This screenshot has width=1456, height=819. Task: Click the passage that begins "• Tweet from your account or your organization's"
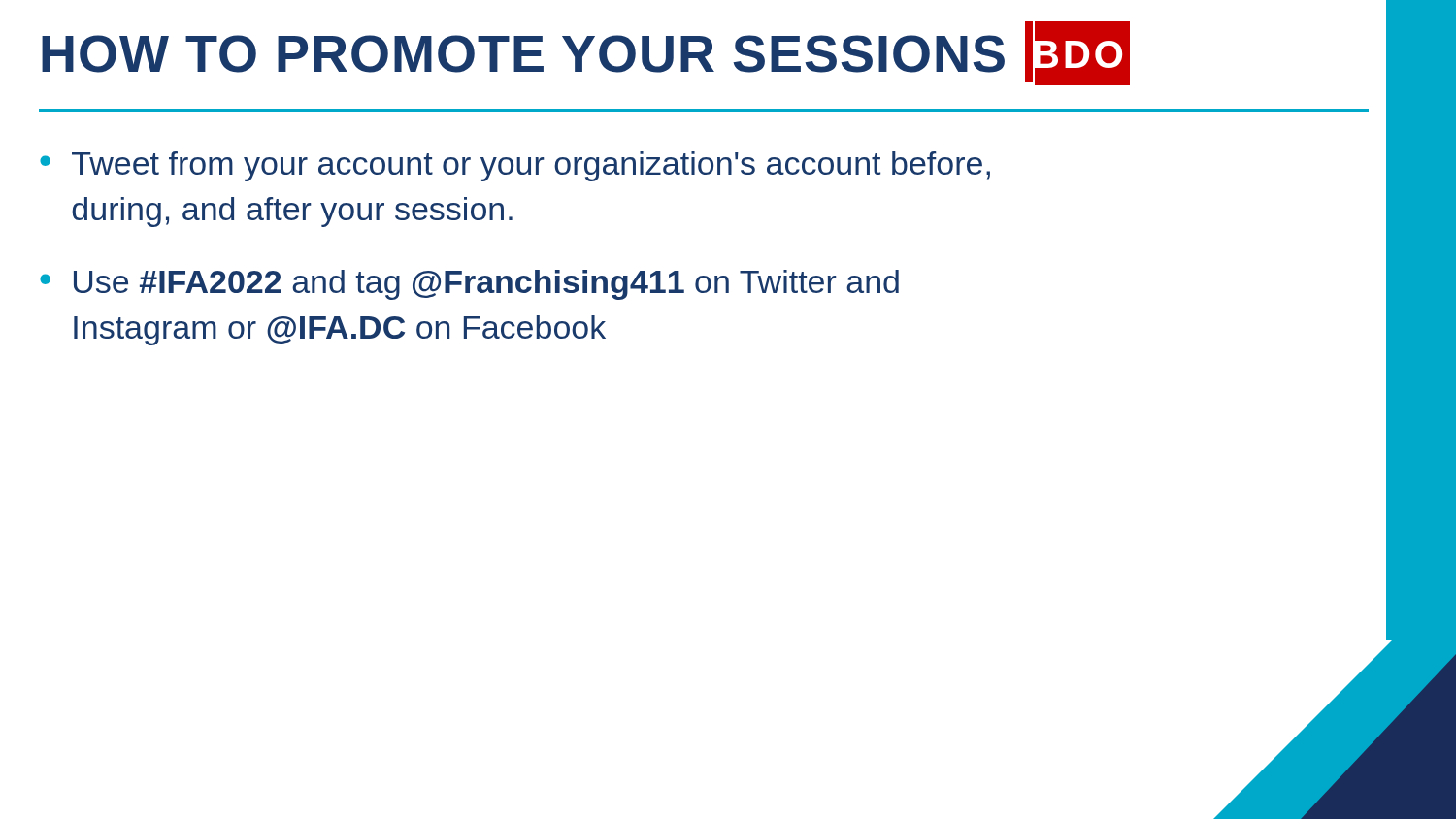[516, 186]
